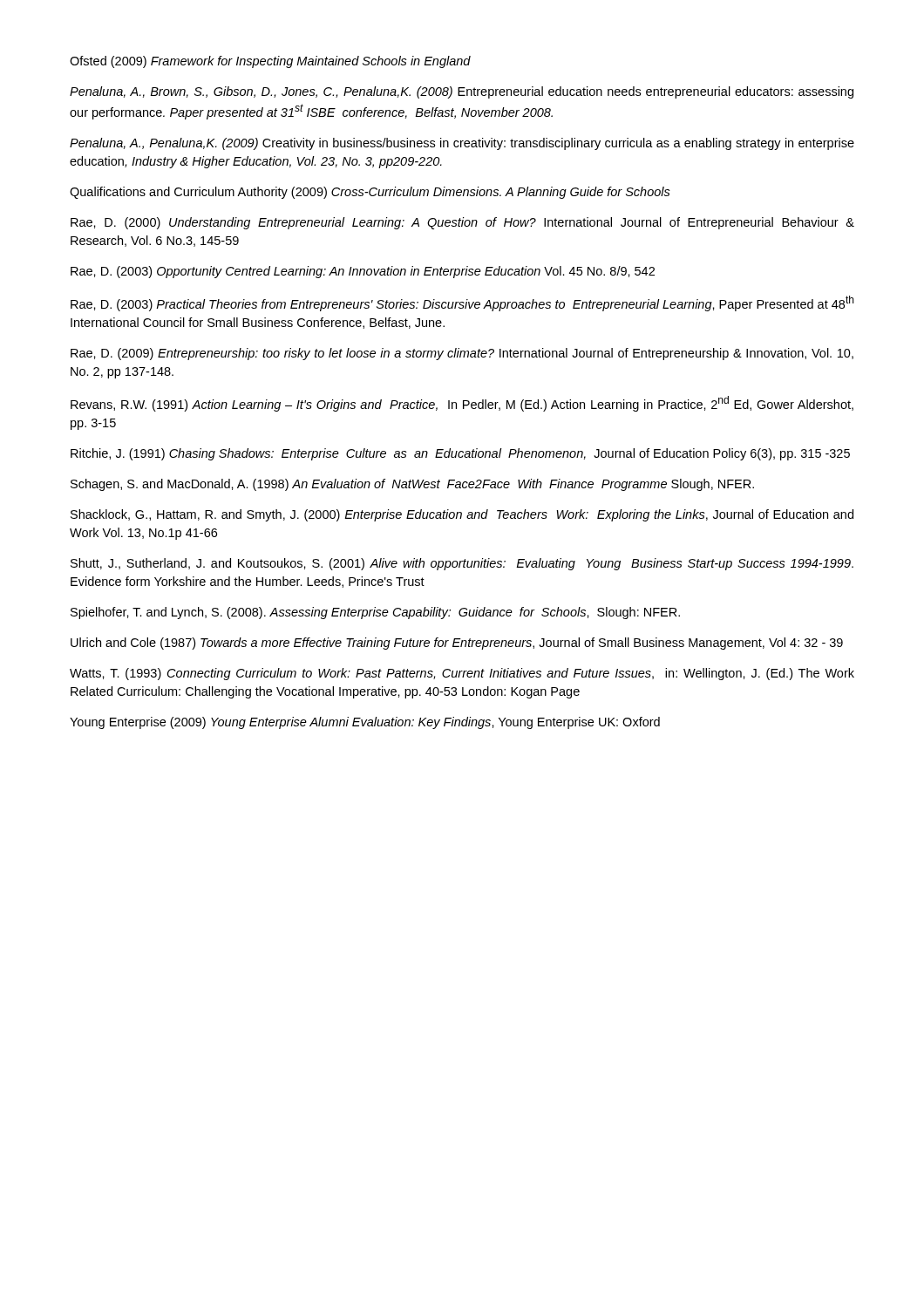The image size is (924, 1308).
Task: Find the list item containing "Spielhofer, T. and Lynch, S."
Action: tap(375, 612)
